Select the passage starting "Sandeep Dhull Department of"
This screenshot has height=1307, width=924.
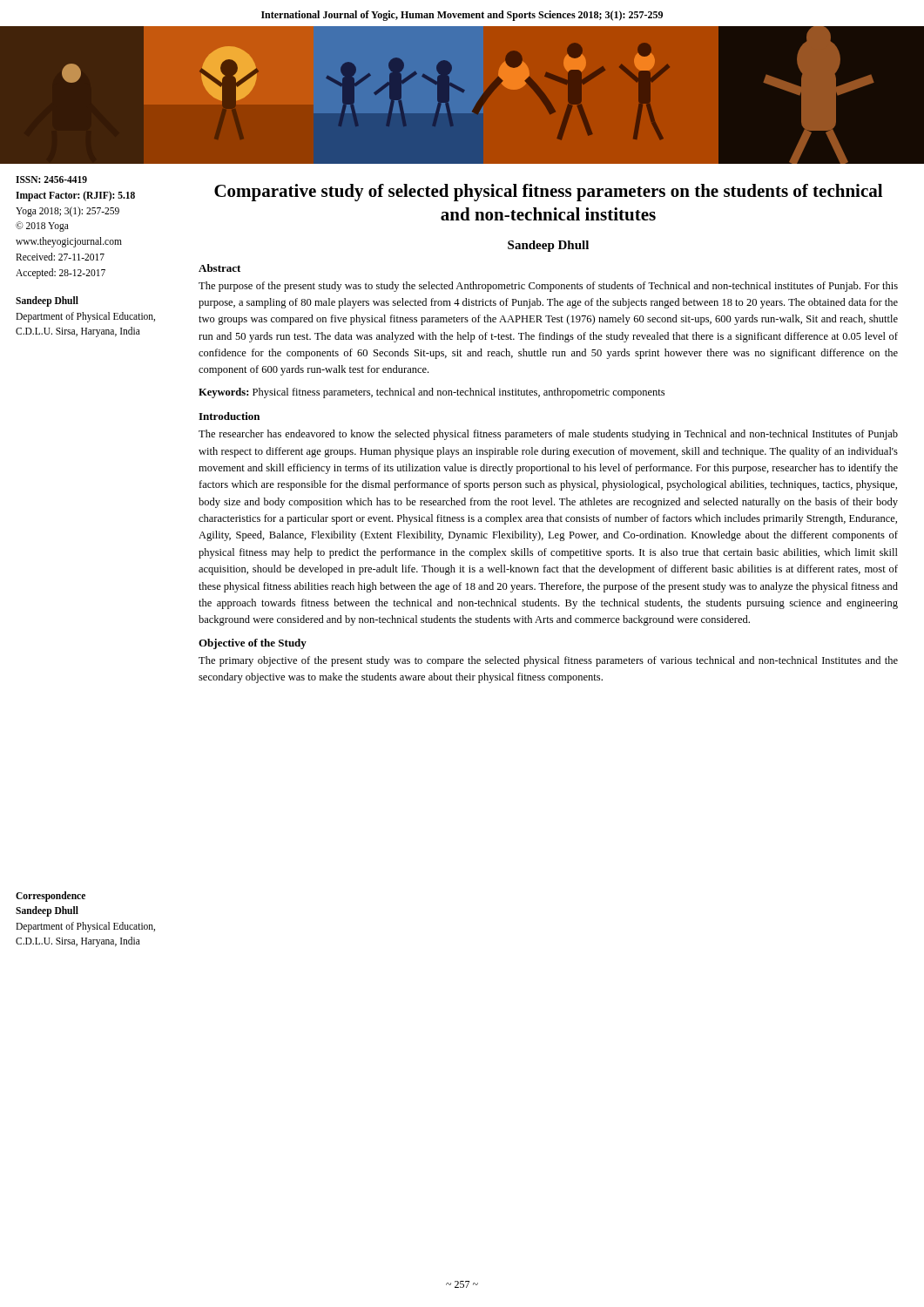[86, 316]
